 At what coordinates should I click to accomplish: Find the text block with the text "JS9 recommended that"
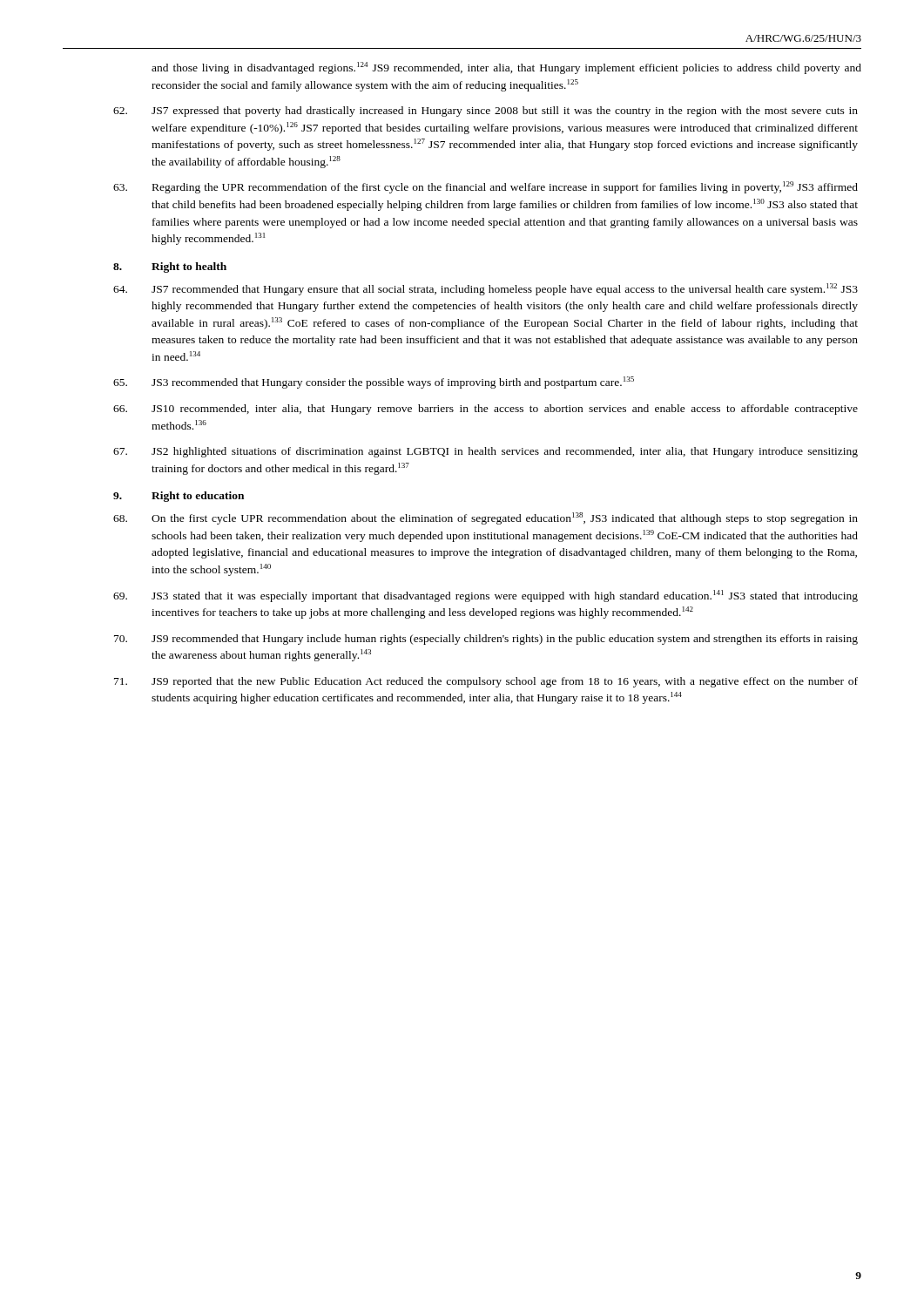click(x=486, y=647)
